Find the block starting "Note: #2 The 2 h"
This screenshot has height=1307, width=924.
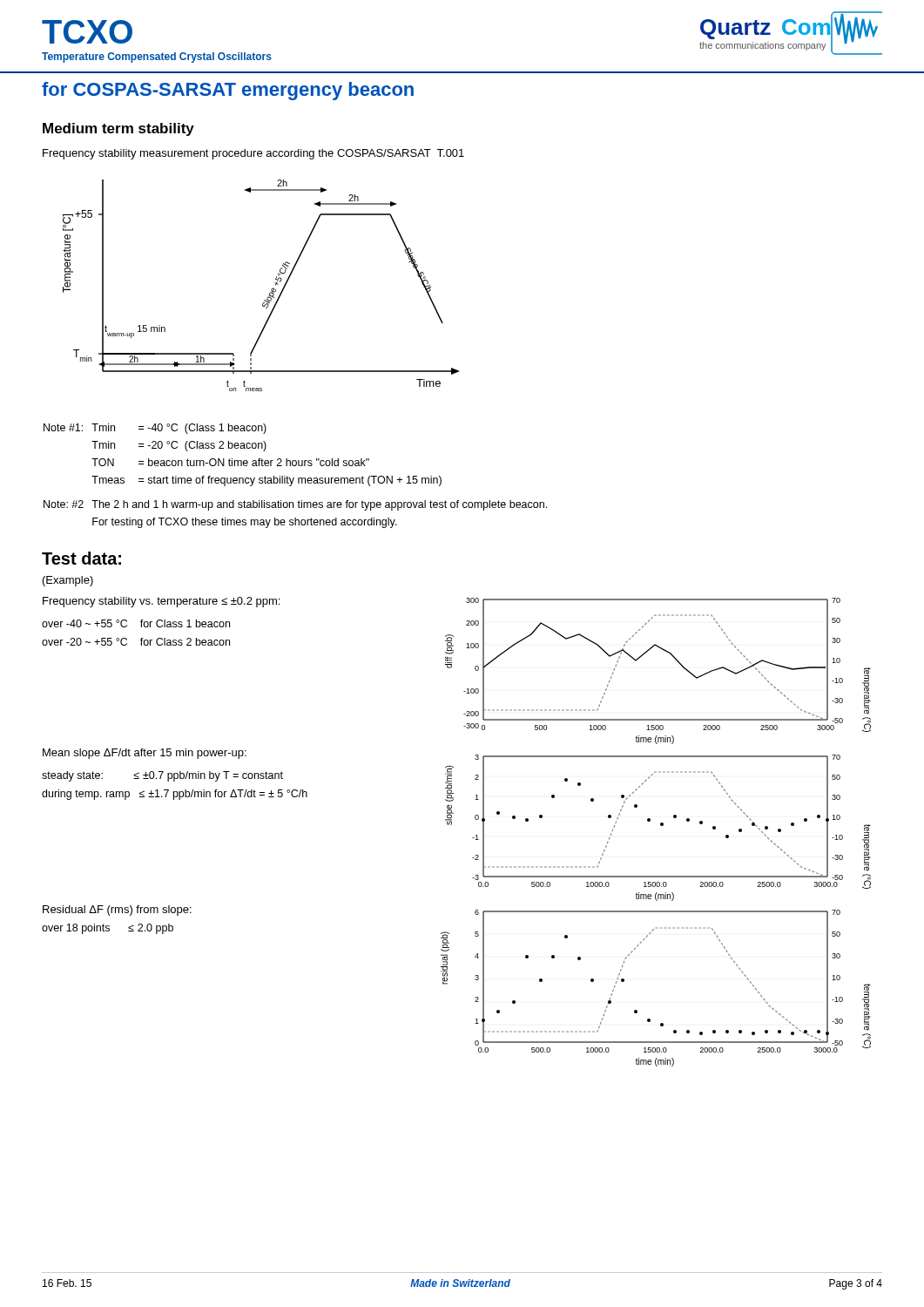point(295,513)
